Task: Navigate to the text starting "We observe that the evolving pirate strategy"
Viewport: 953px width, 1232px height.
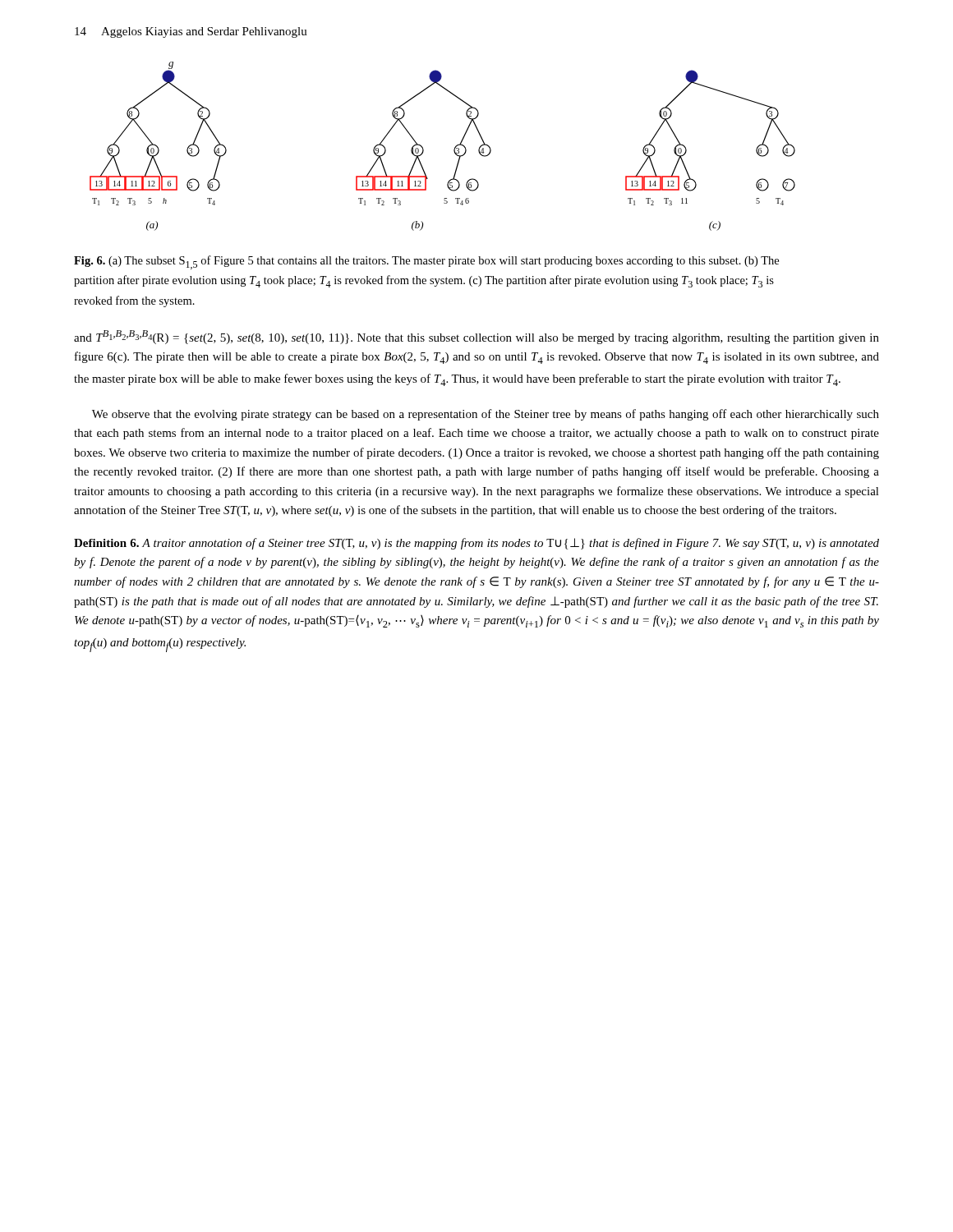Action: pyautogui.click(x=476, y=462)
